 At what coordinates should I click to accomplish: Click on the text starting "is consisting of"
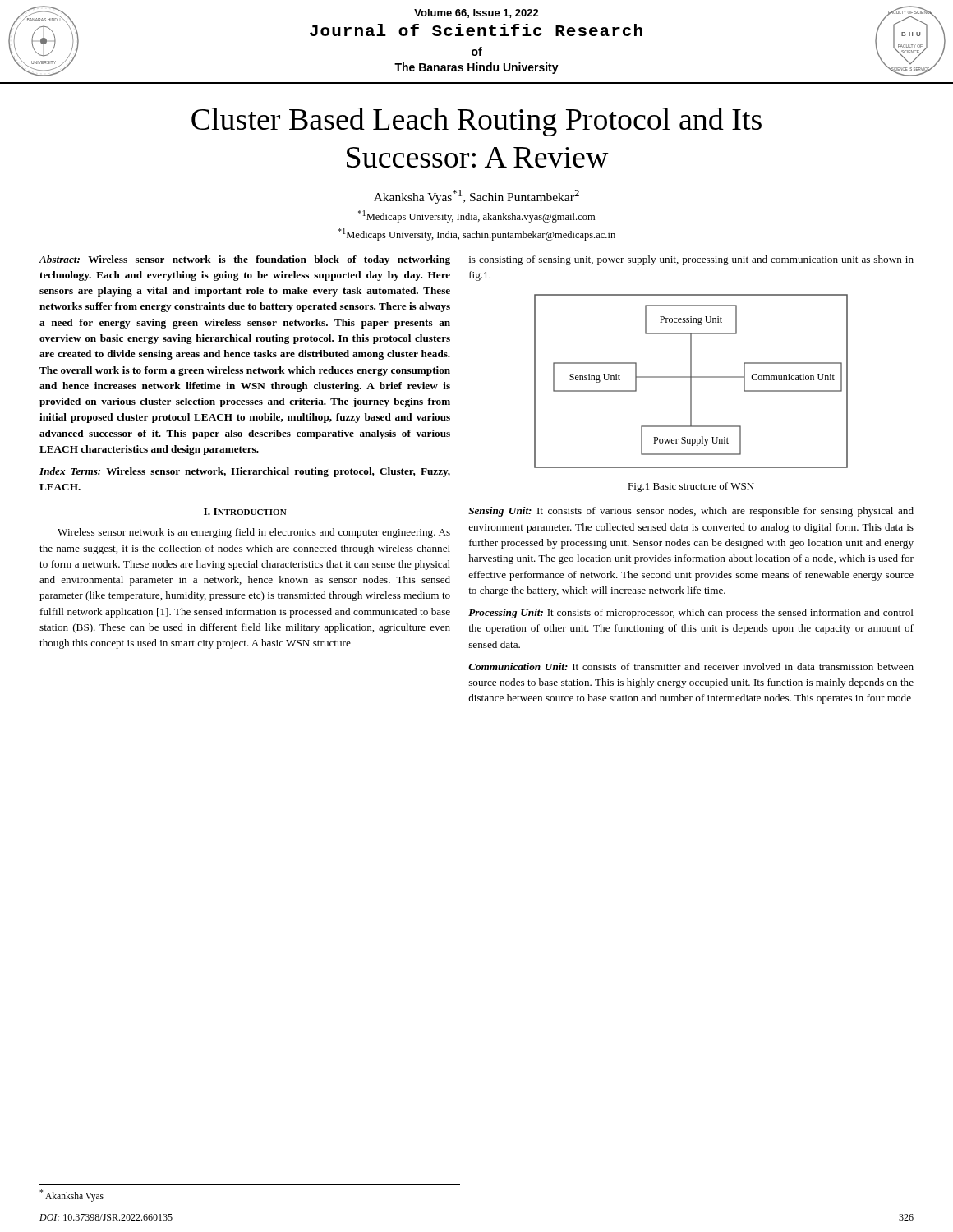pyautogui.click(x=691, y=267)
